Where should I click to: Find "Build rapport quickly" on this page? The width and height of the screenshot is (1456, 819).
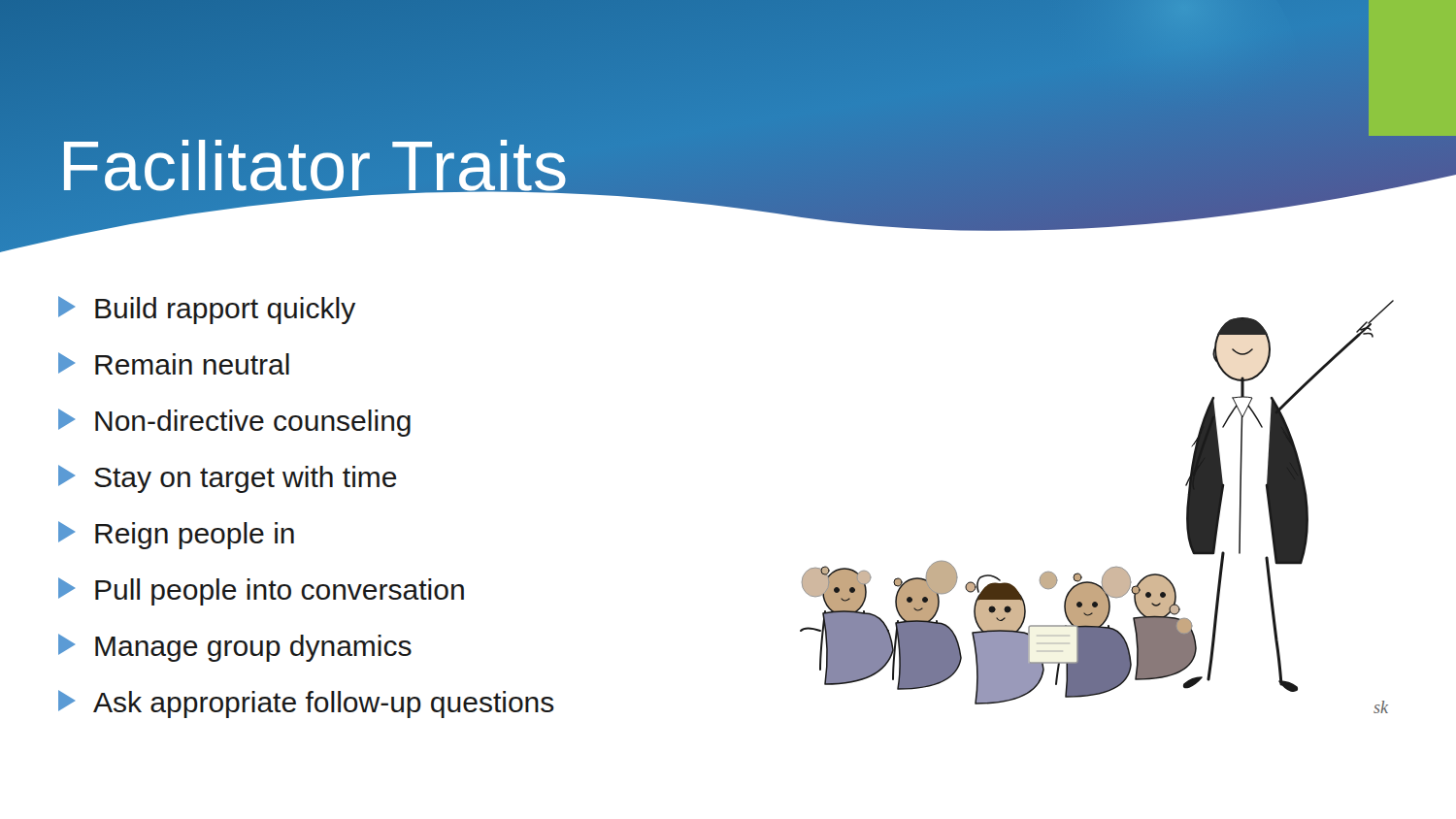pyautogui.click(x=207, y=309)
